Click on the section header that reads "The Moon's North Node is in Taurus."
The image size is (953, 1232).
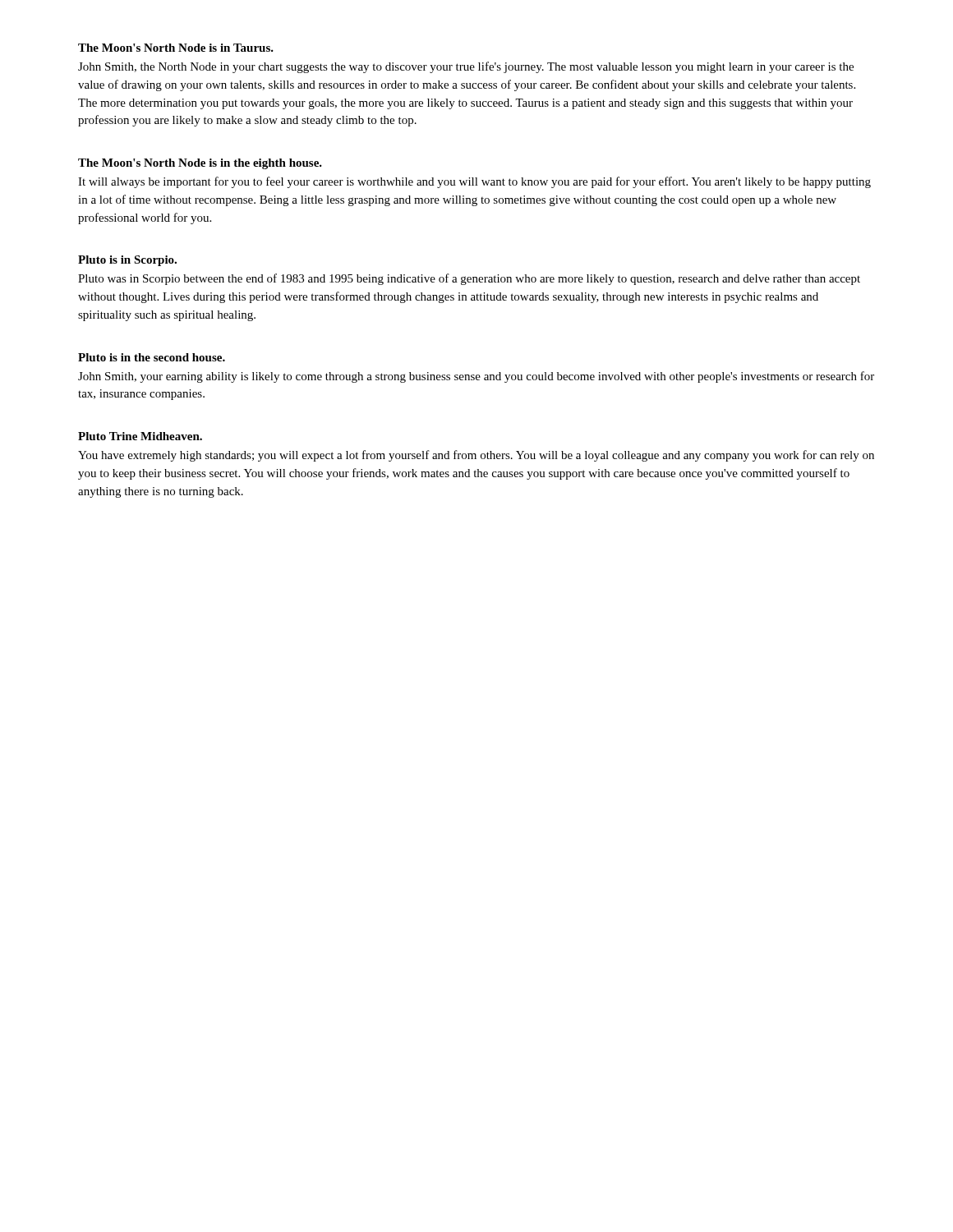(x=176, y=48)
